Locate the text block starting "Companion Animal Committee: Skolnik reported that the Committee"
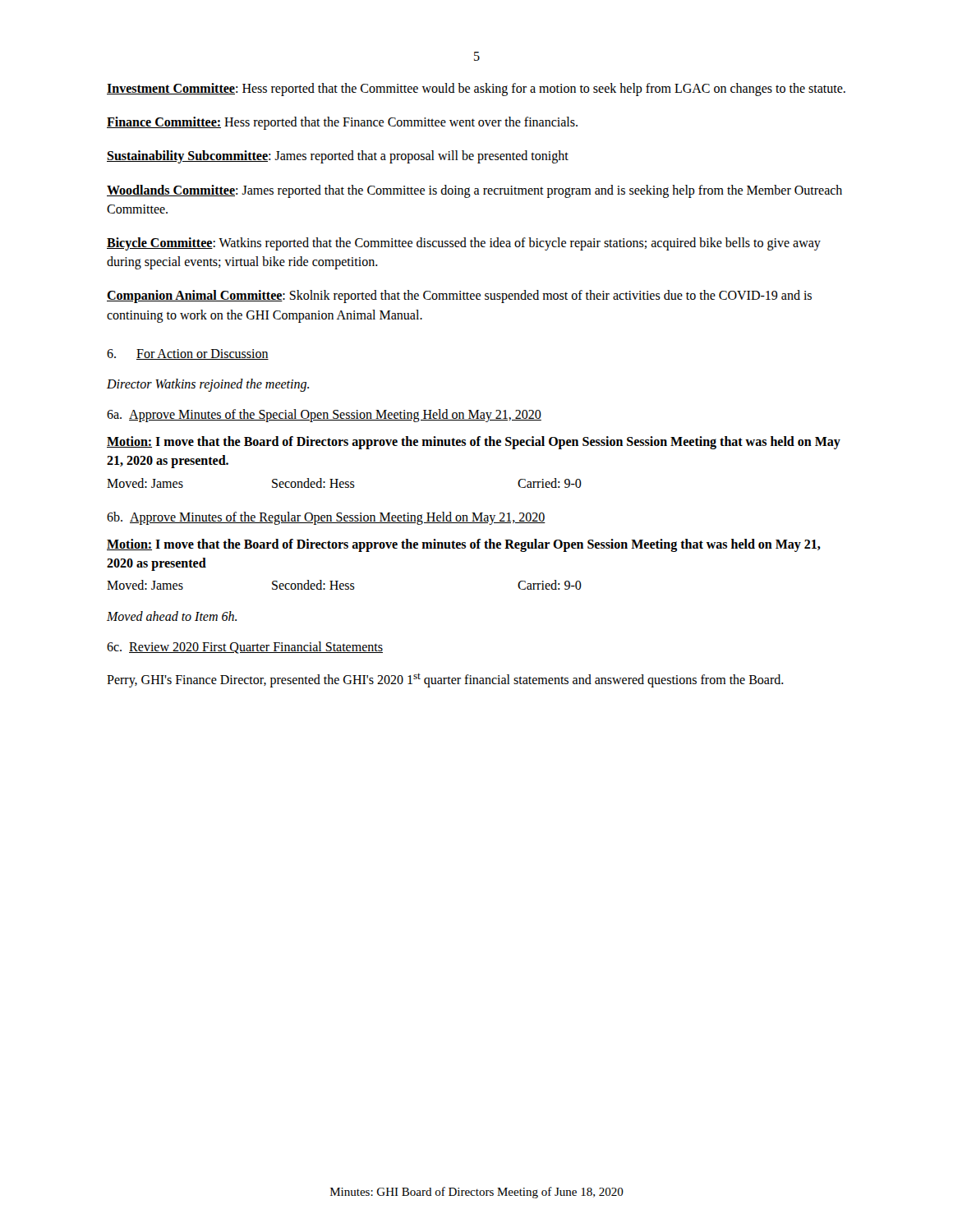Viewport: 953px width, 1232px height. [459, 305]
